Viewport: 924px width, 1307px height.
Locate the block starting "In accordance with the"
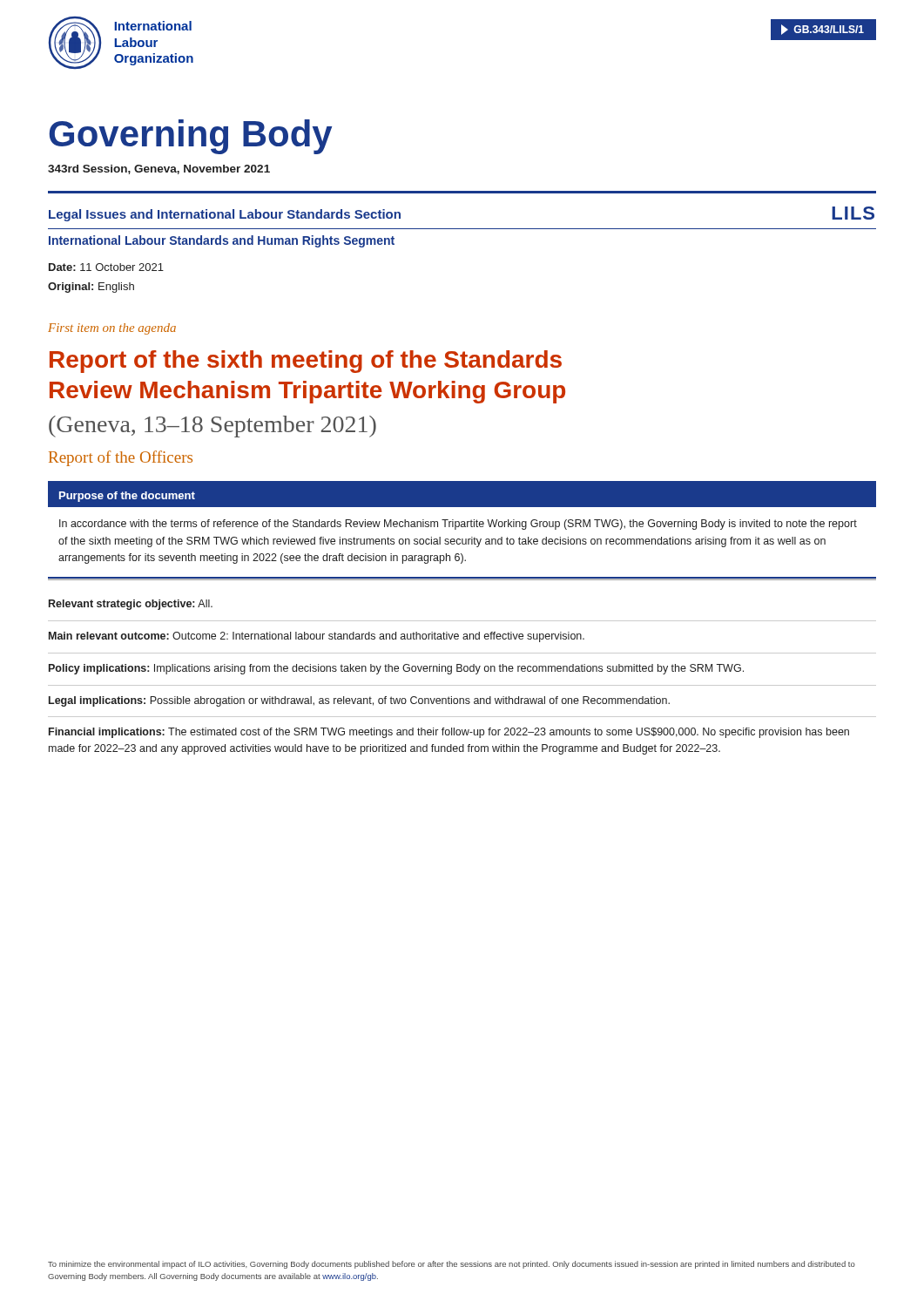click(457, 541)
